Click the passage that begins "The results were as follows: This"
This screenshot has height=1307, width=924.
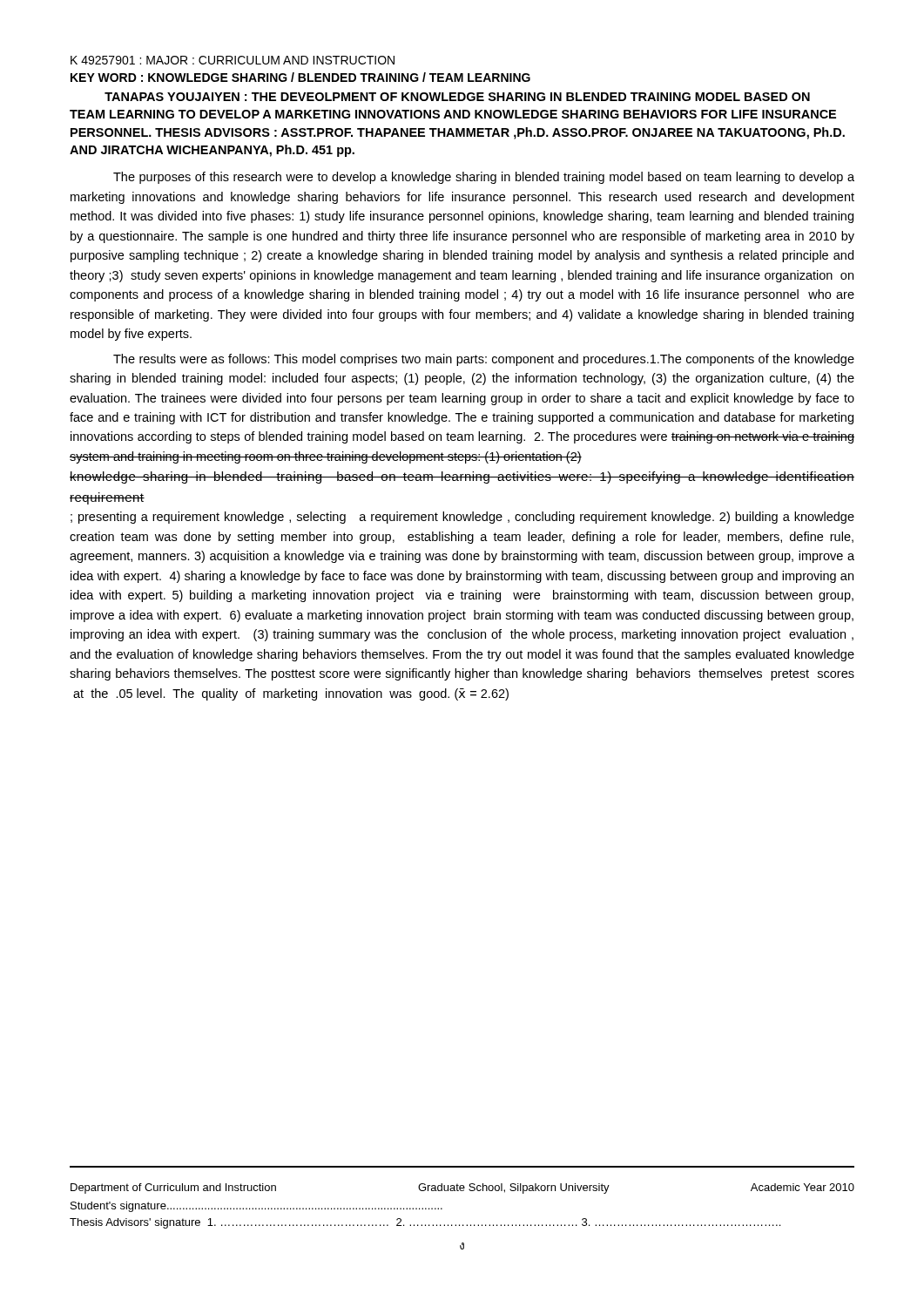[x=462, y=526]
